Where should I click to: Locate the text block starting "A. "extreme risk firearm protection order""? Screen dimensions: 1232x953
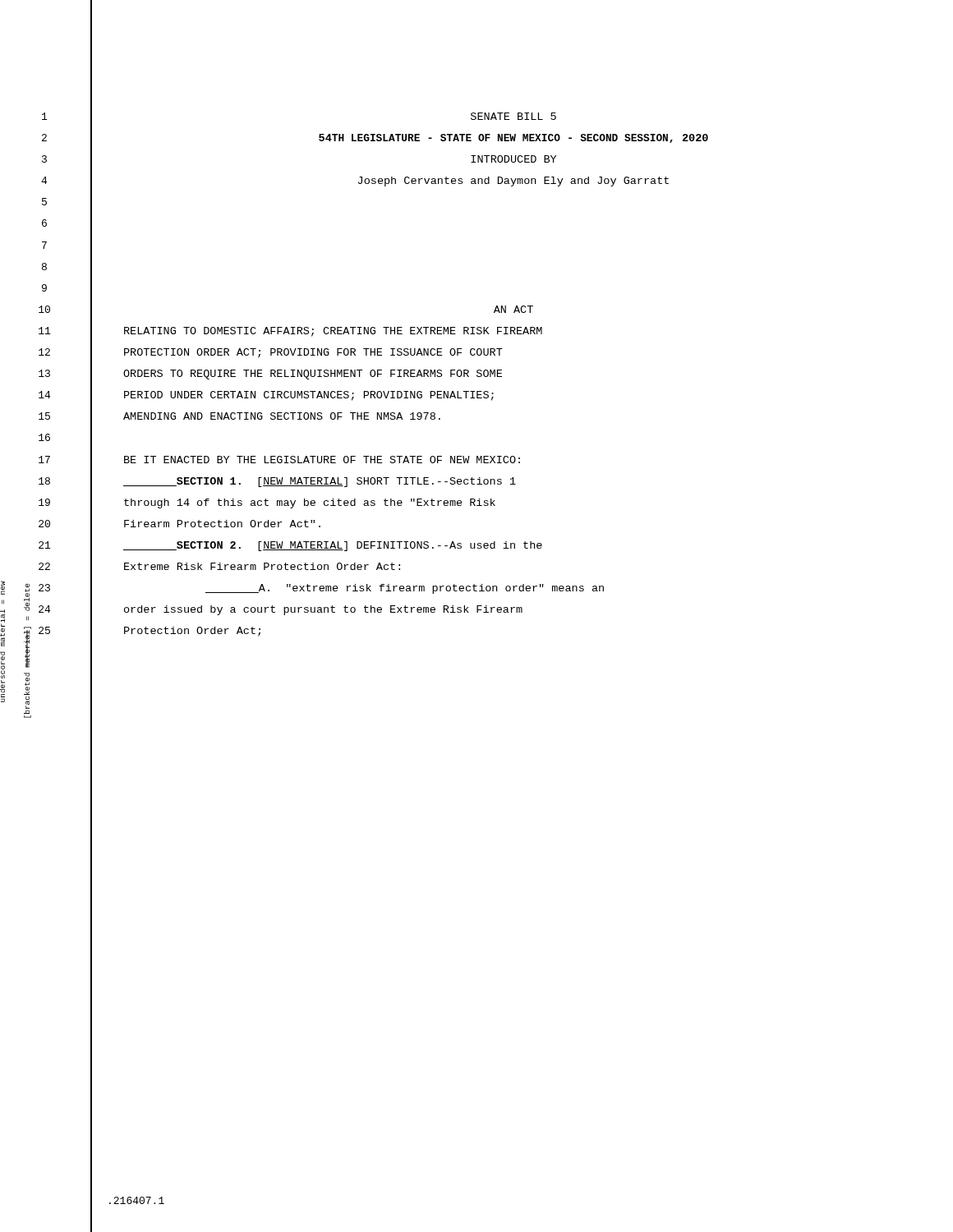point(405,589)
